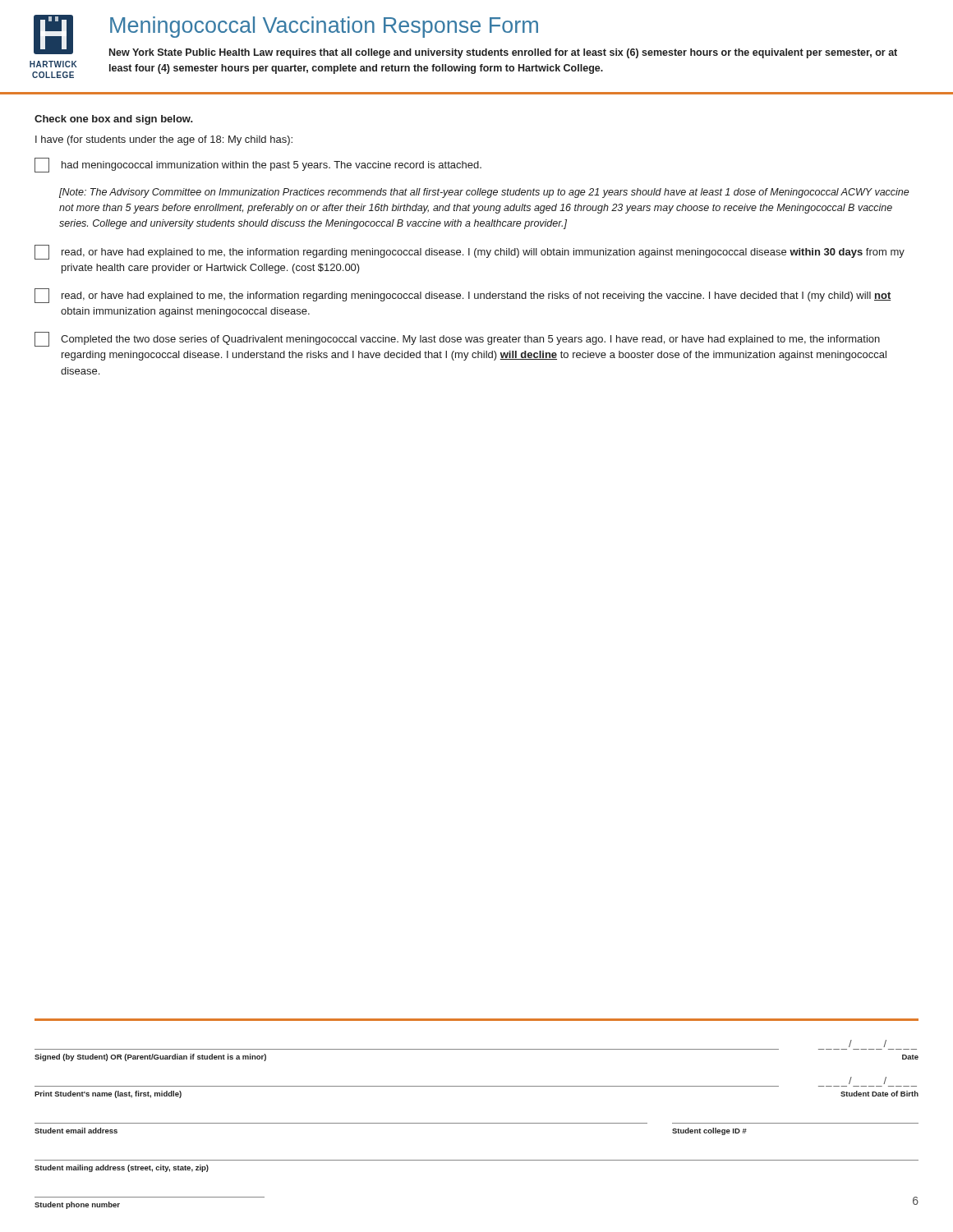953x1232 pixels.
Task: Find the block on this page that starts "New York State Public Health Law requires that"
Action: (x=503, y=60)
